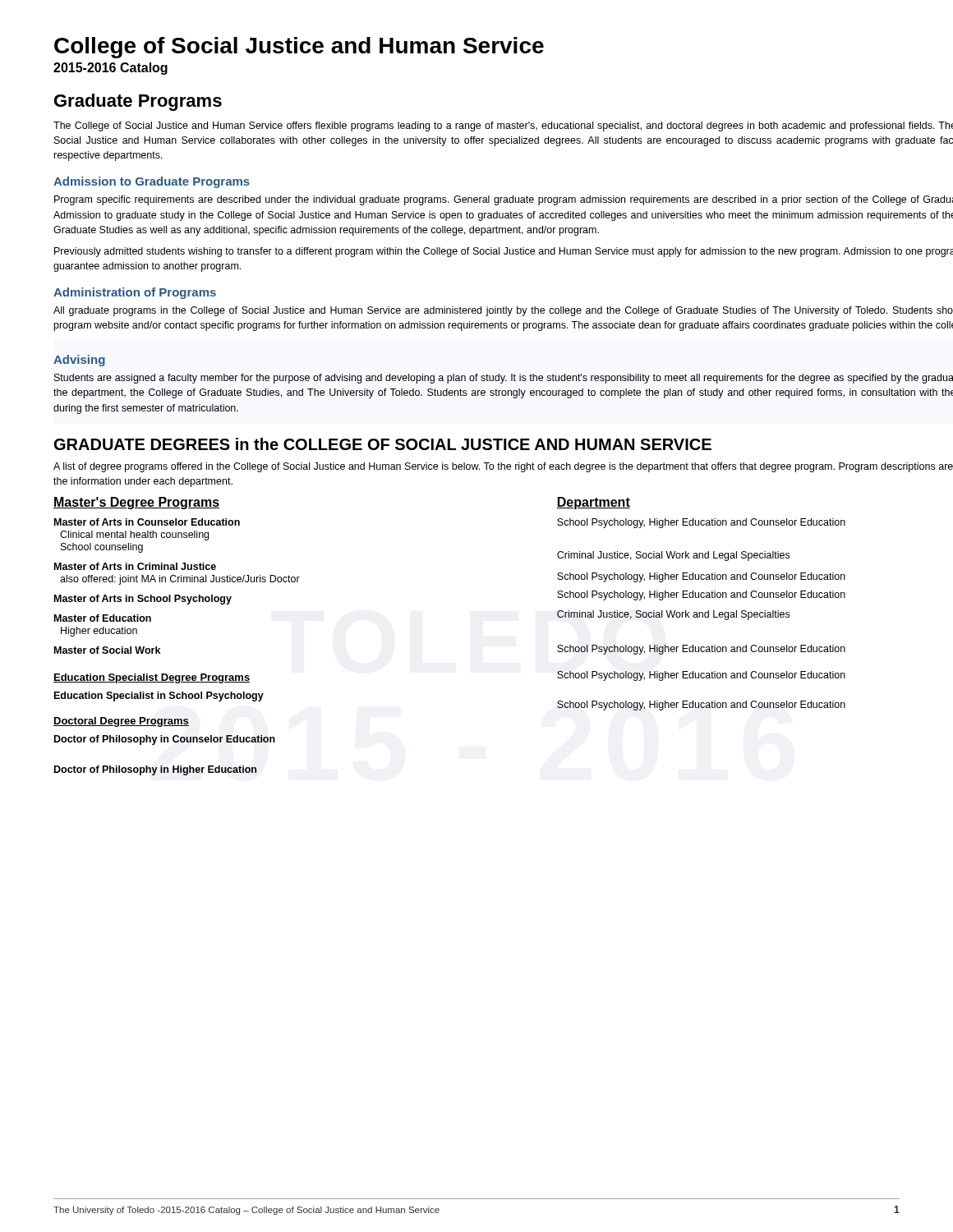Navigate to the region starting "The College of"
Viewport: 953px width, 1232px height.
coord(503,141)
